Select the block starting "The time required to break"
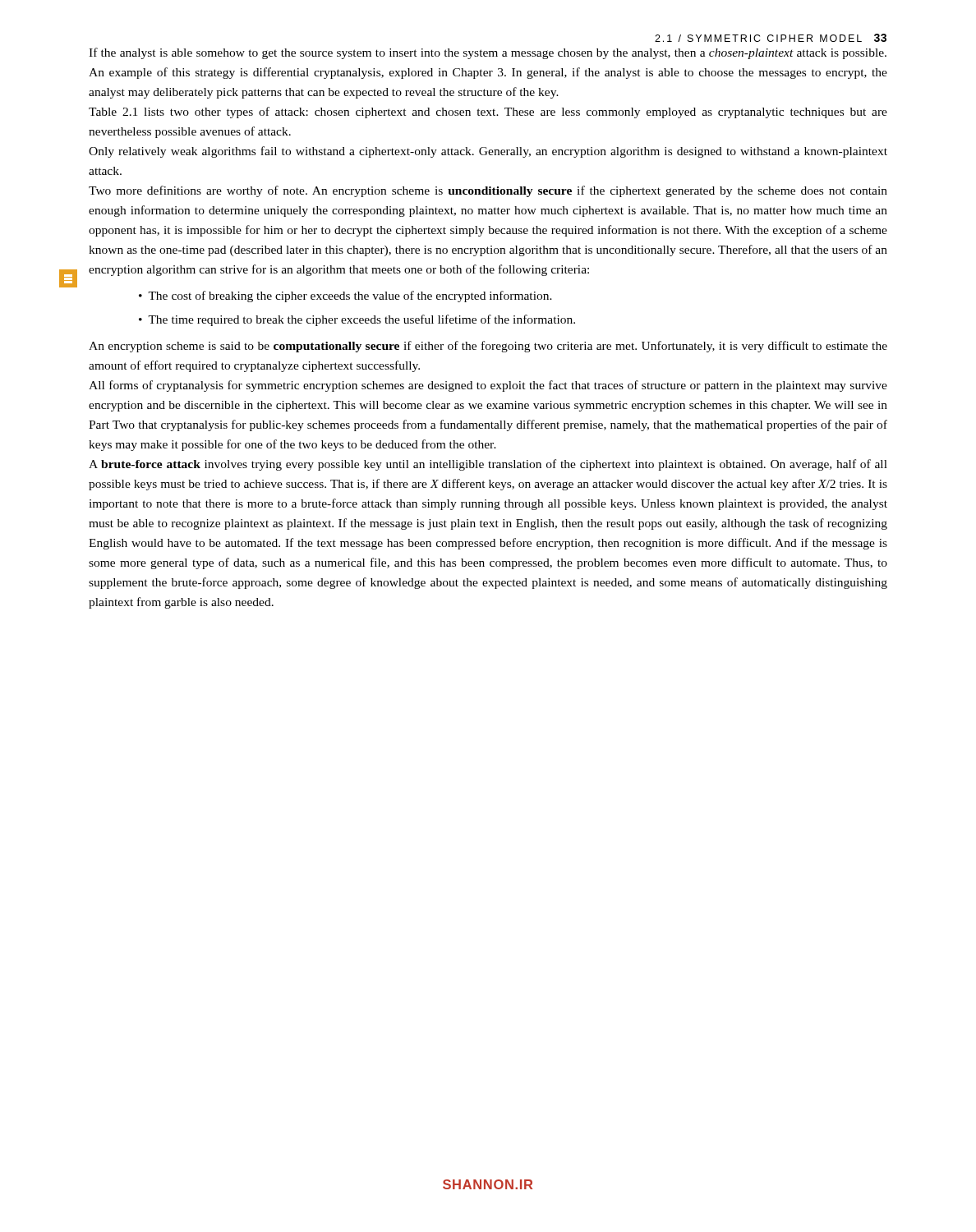 362,319
